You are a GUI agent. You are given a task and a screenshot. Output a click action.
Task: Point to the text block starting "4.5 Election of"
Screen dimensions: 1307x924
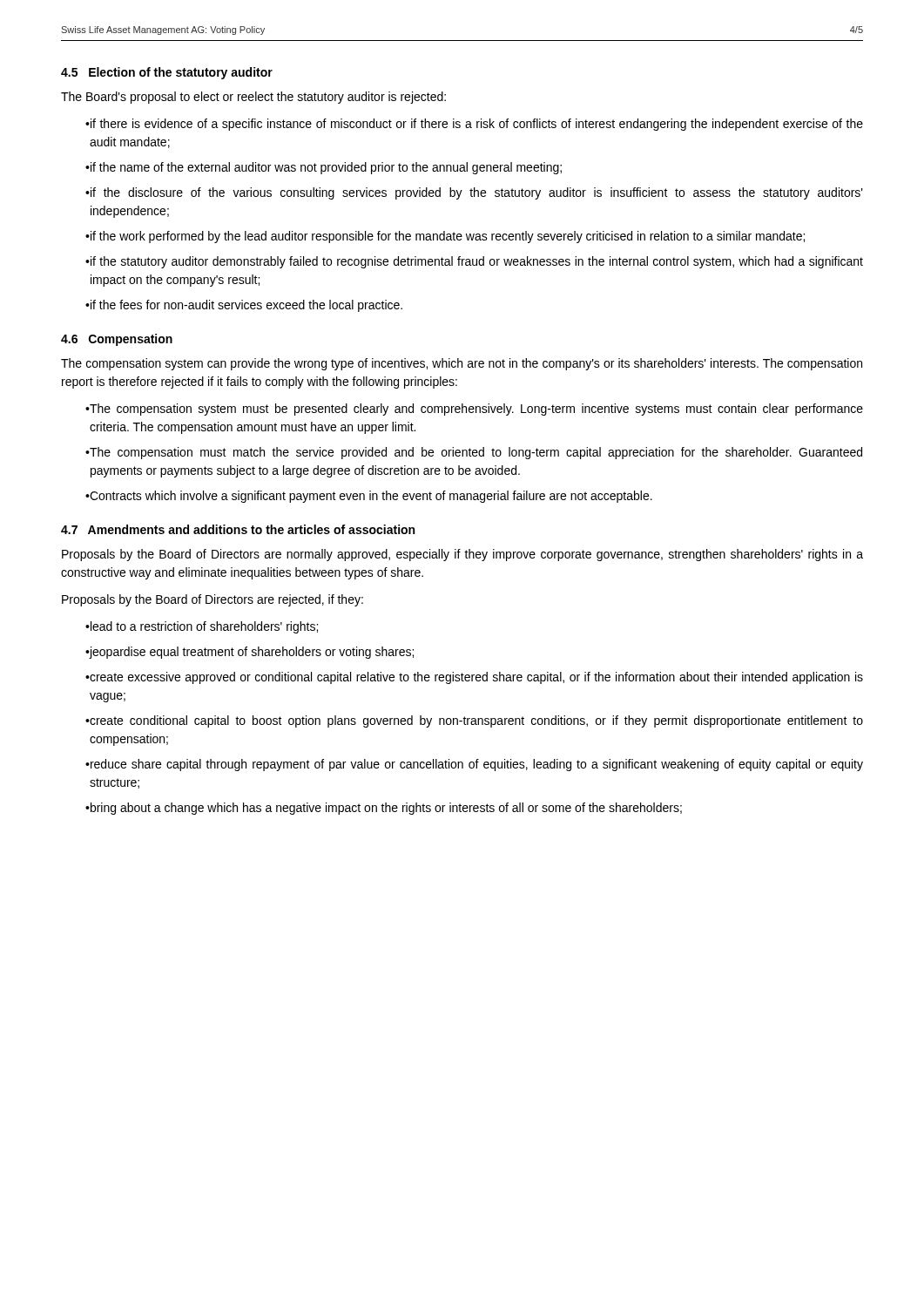(x=167, y=72)
